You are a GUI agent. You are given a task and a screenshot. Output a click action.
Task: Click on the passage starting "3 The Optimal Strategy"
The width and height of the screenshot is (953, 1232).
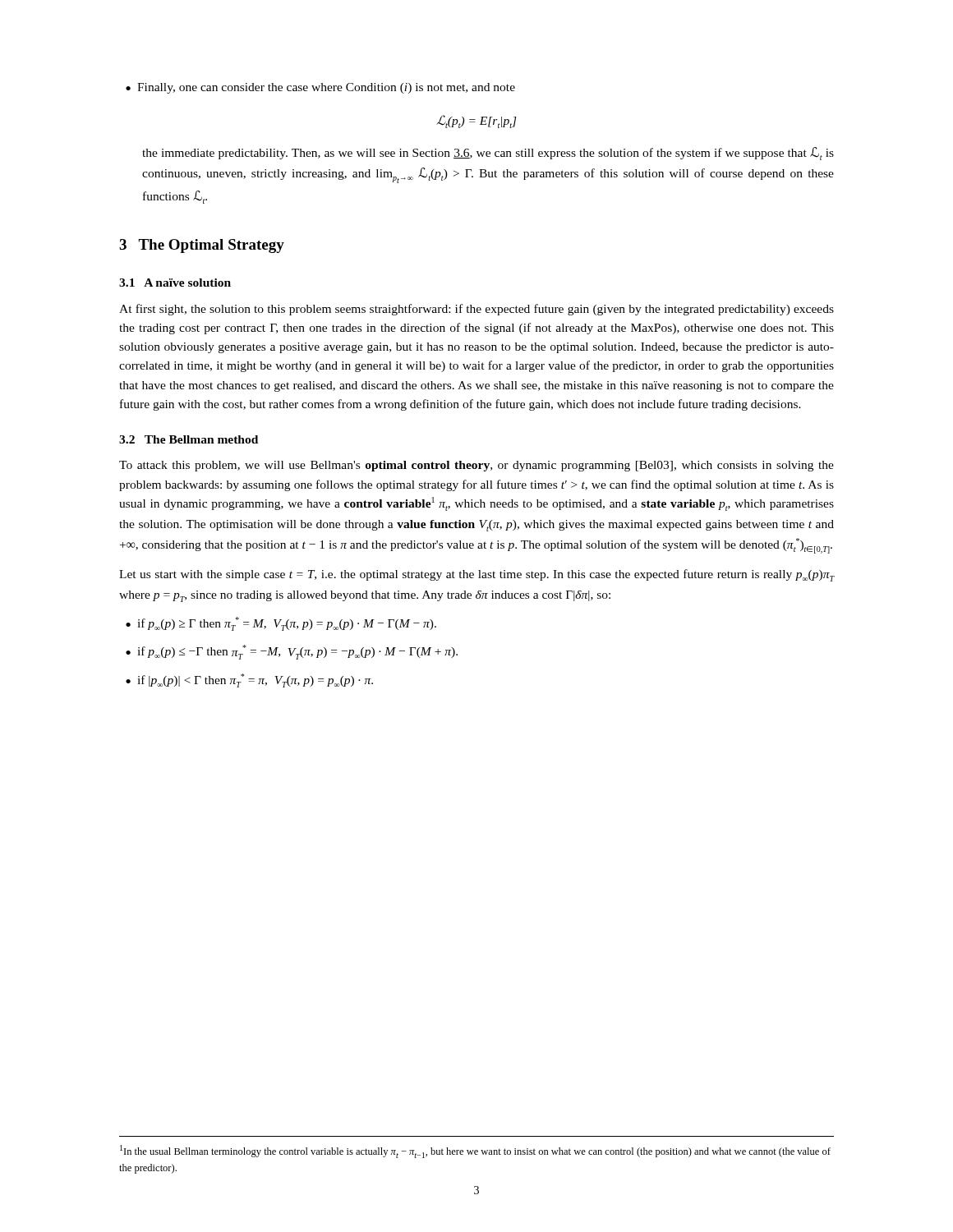point(202,246)
